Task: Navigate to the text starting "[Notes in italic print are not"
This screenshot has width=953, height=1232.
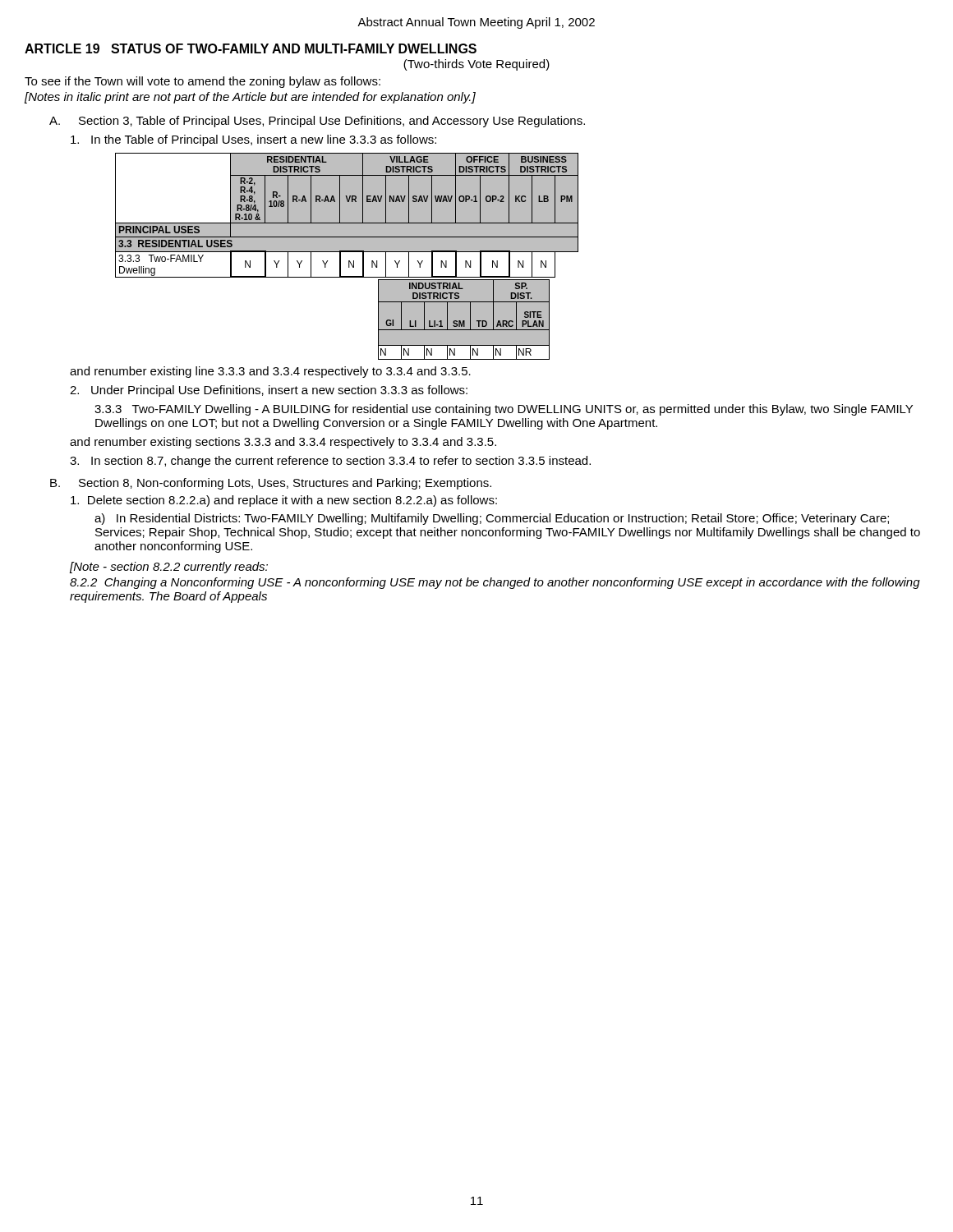Action: point(250,97)
